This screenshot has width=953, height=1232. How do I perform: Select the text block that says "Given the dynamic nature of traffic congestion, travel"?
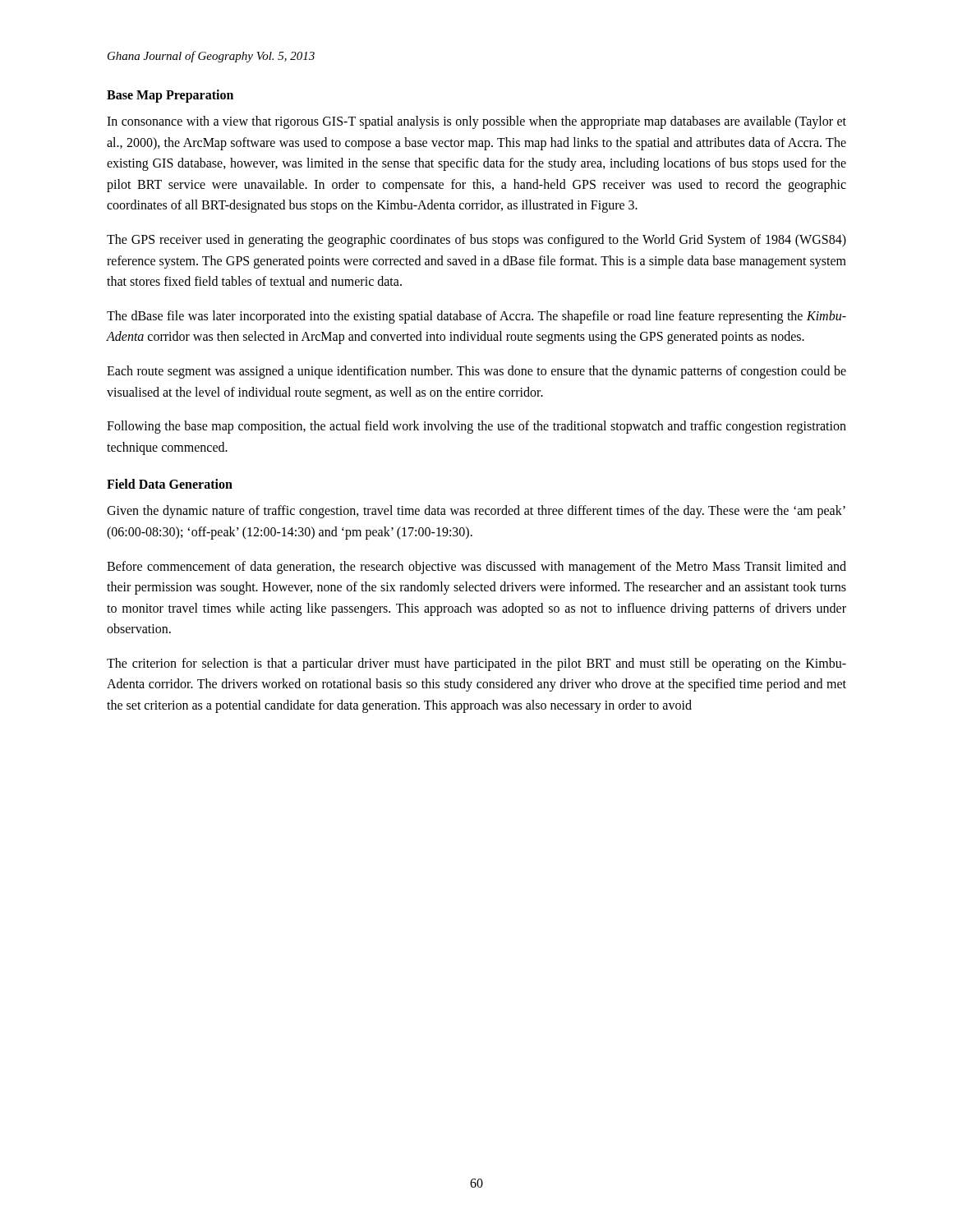[x=476, y=521]
